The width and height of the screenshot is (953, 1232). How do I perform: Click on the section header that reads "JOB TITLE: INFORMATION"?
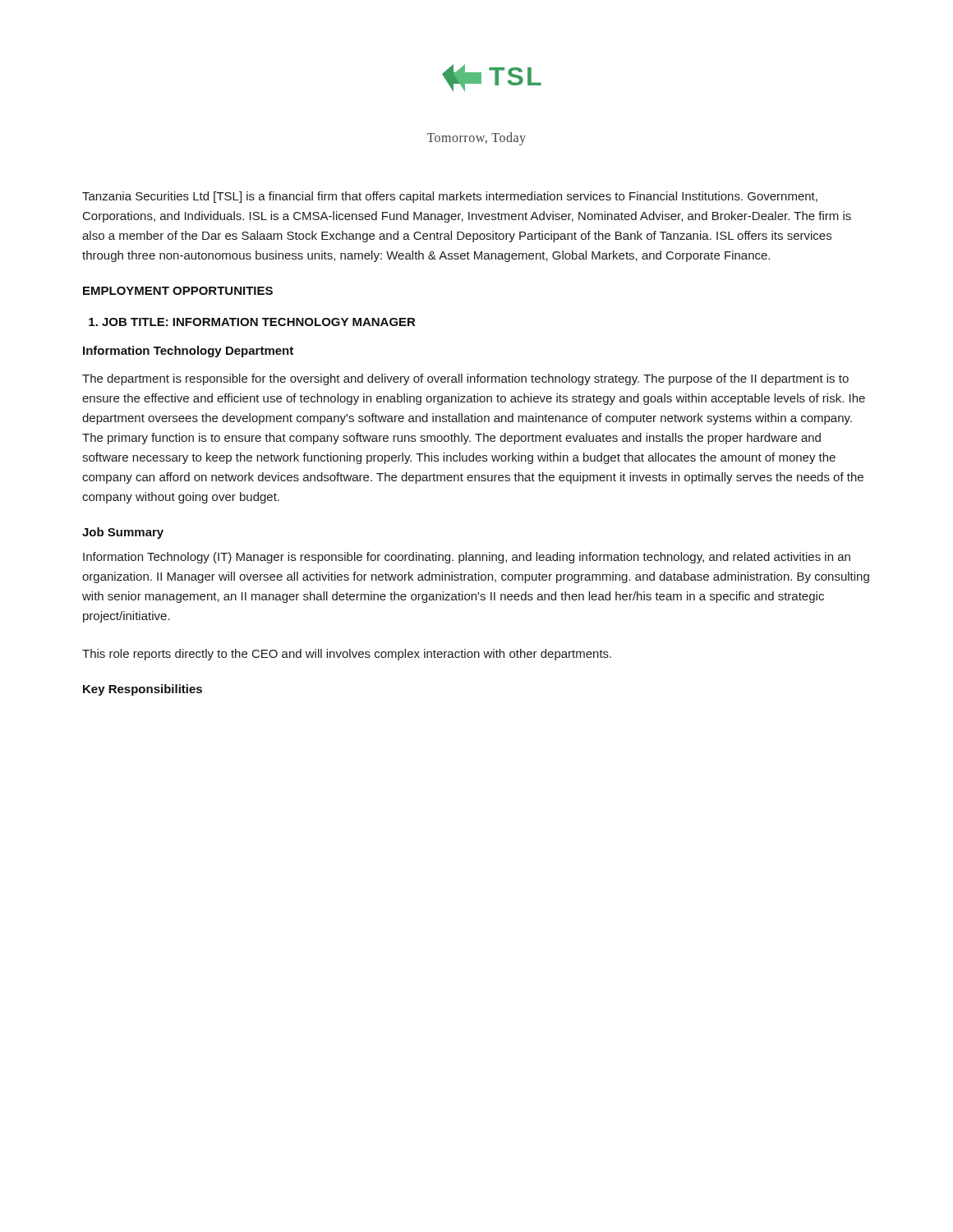pos(252,322)
